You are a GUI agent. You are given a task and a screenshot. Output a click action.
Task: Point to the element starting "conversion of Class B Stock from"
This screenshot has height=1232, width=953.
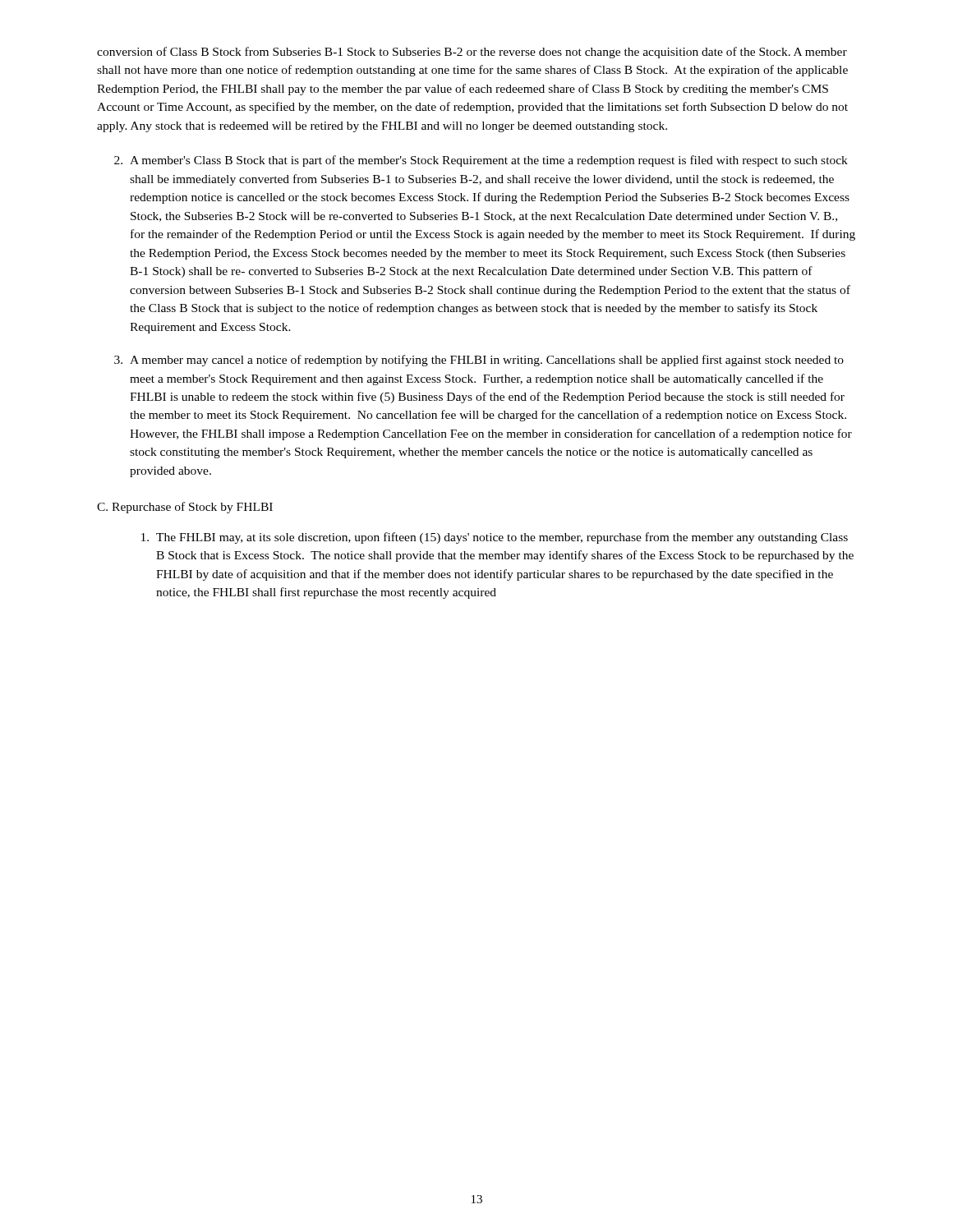pos(472,88)
